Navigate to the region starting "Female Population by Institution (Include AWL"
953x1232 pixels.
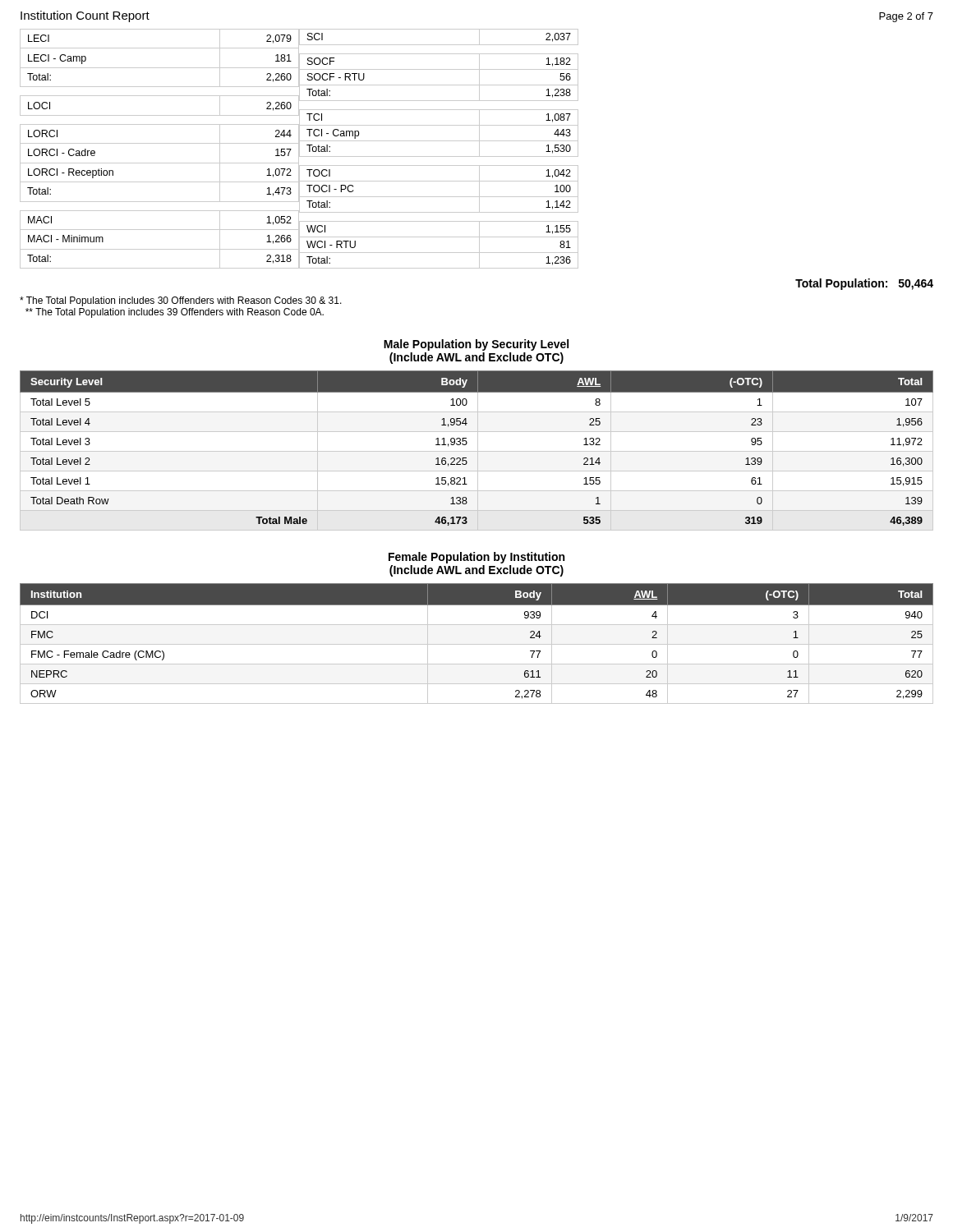pyautogui.click(x=476, y=563)
